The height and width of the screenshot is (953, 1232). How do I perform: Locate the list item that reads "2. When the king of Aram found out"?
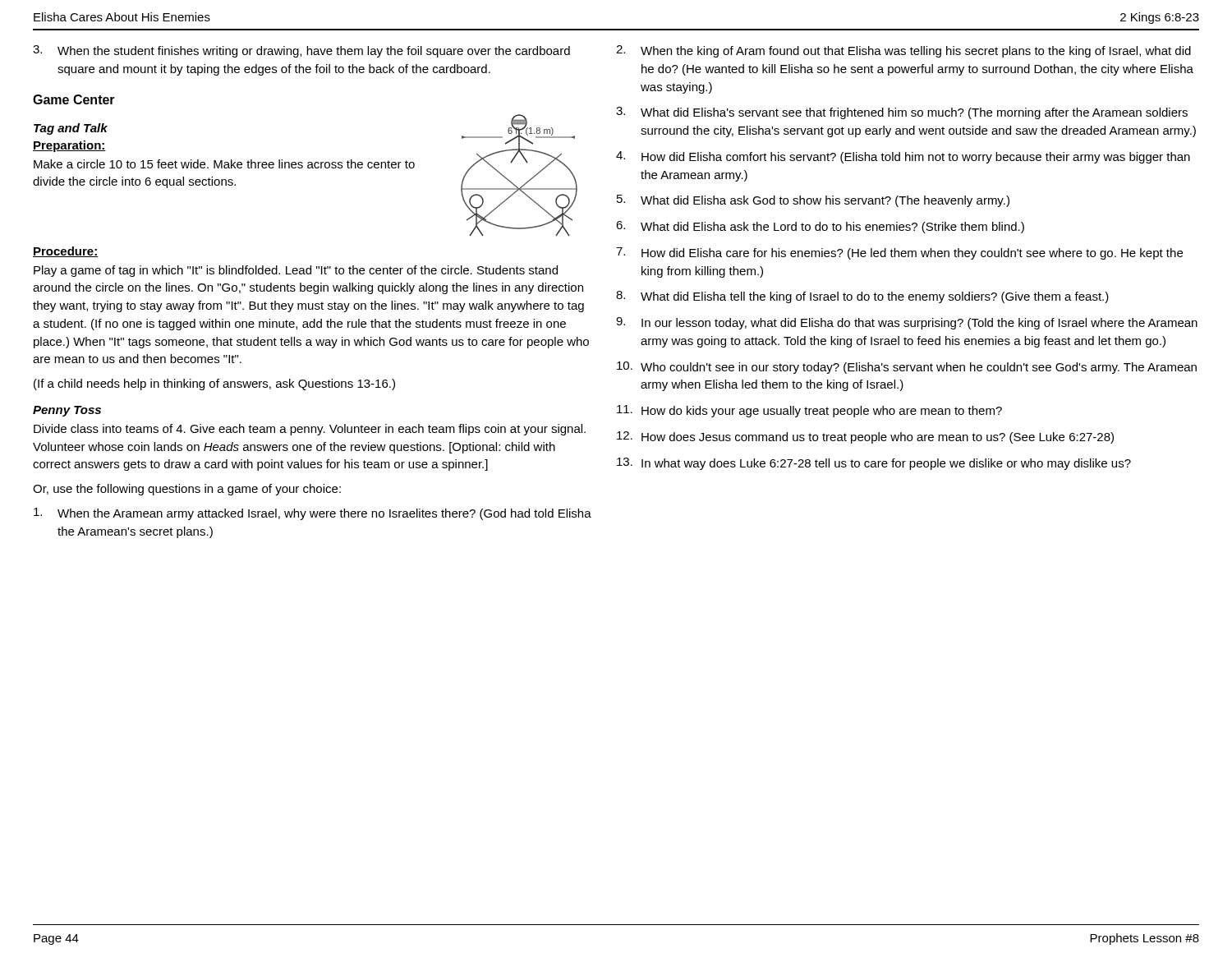tap(908, 69)
